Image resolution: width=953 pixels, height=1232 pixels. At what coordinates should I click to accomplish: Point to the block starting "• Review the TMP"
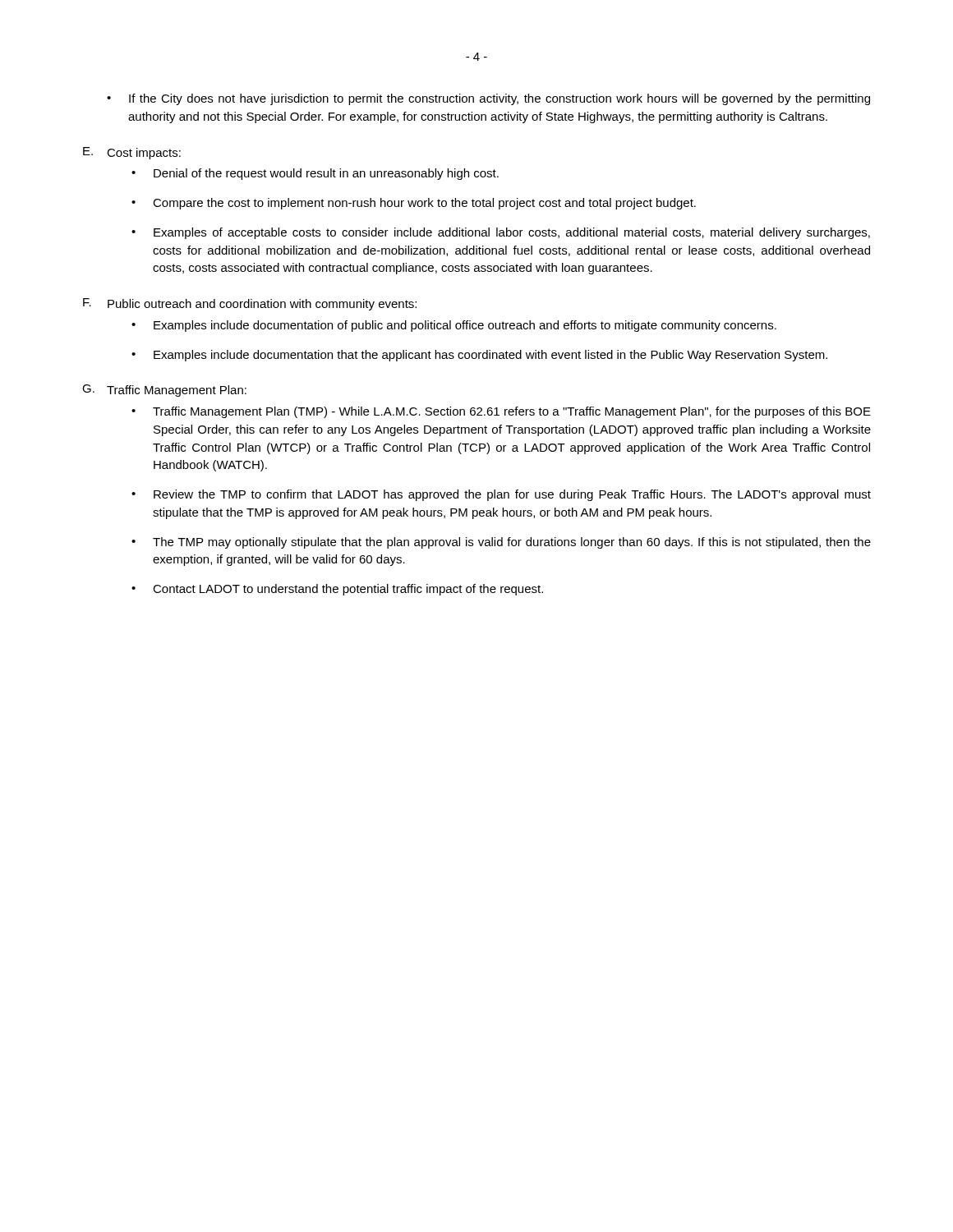(x=501, y=503)
